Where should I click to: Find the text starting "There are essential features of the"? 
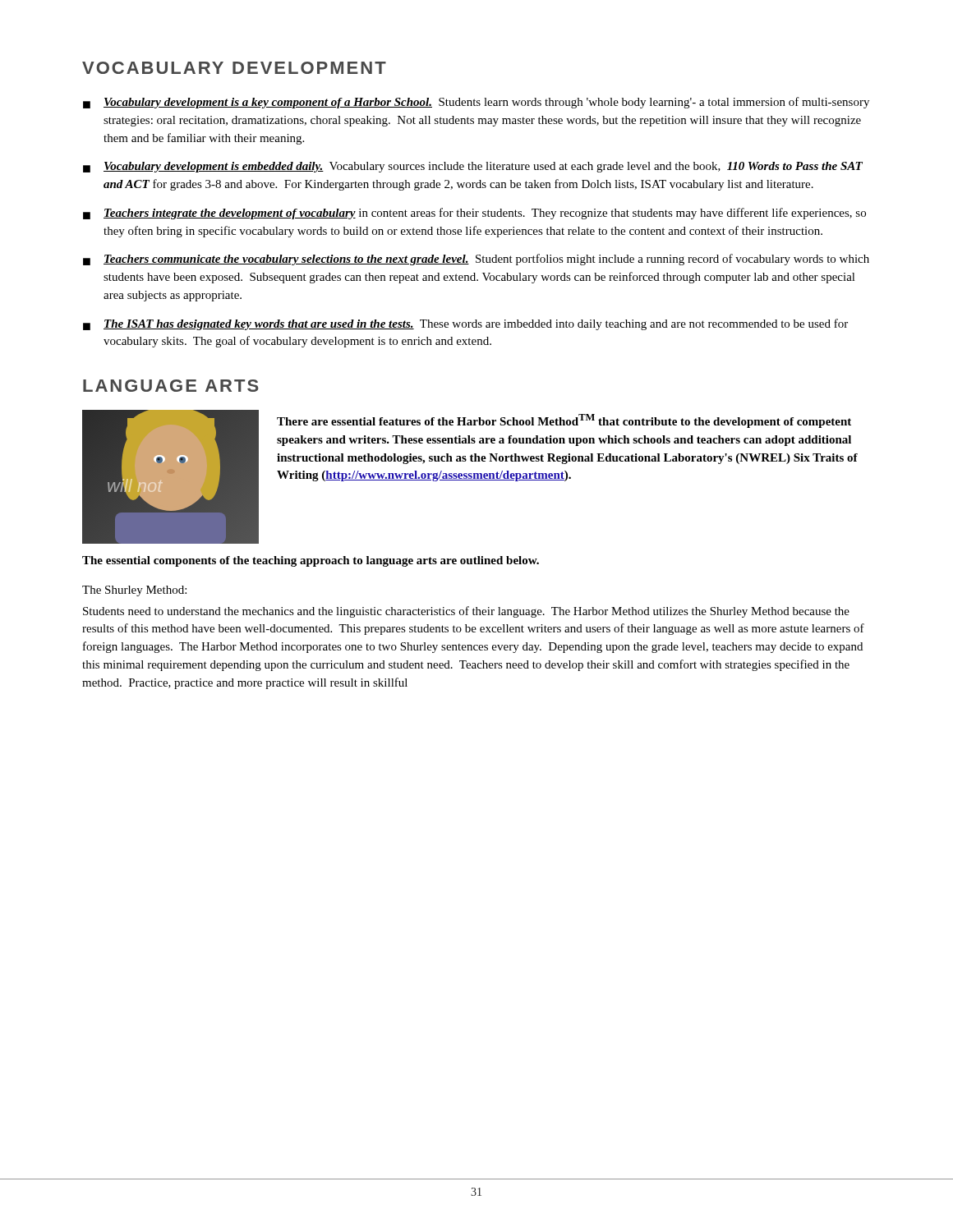(x=567, y=446)
